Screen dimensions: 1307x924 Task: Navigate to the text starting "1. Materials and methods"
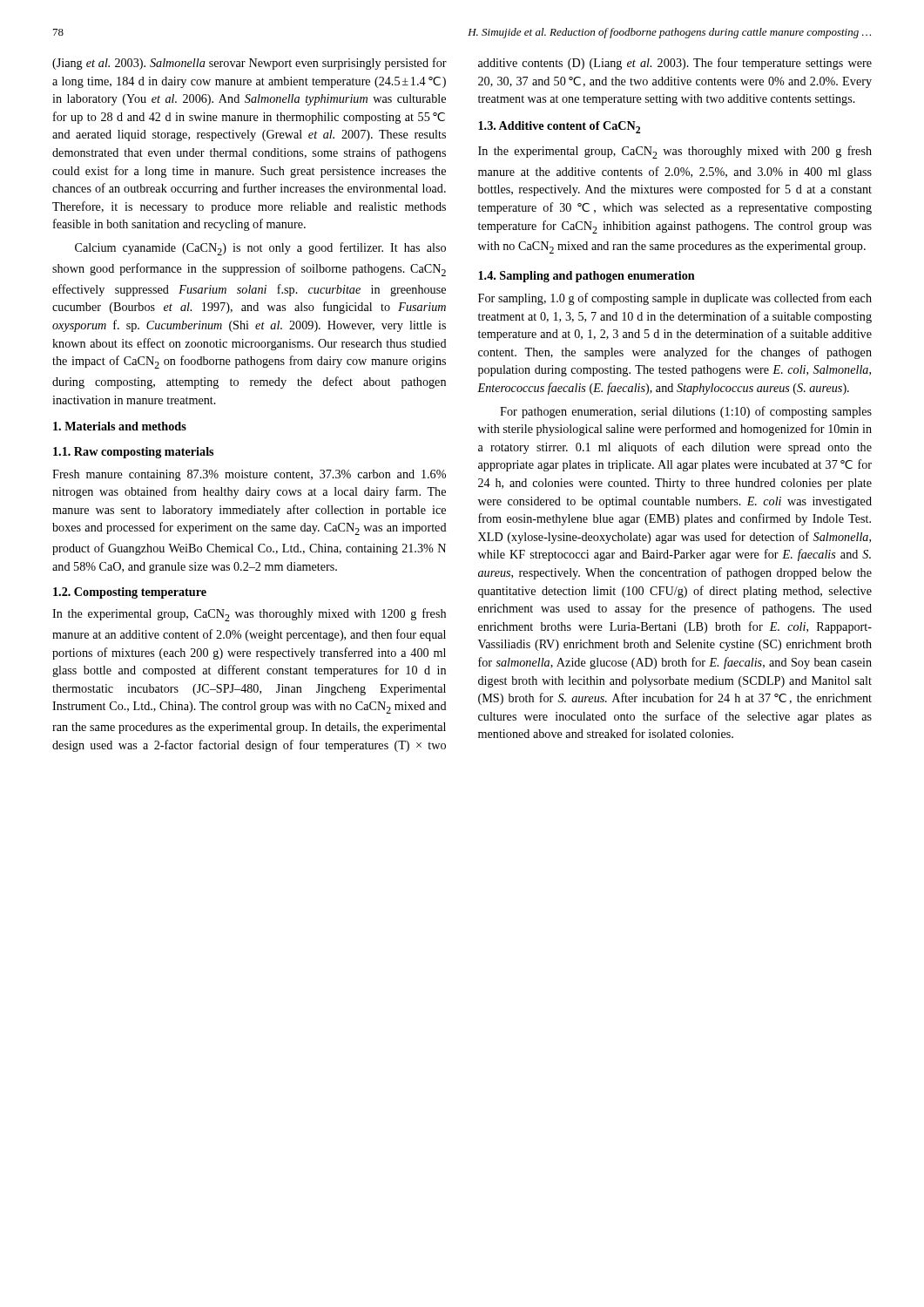tap(119, 426)
